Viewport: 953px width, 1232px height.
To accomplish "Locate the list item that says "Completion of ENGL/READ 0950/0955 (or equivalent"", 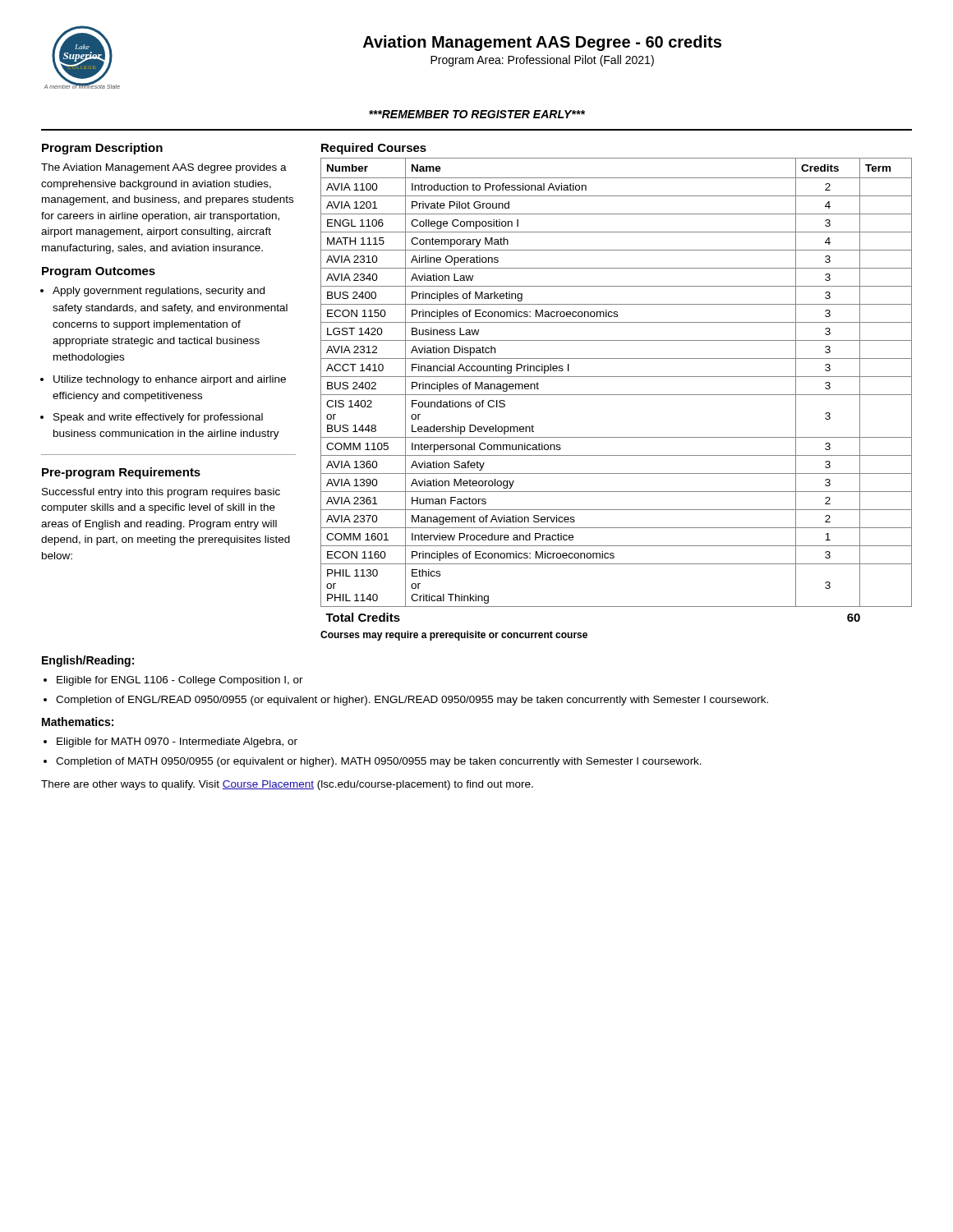I will point(413,700).
